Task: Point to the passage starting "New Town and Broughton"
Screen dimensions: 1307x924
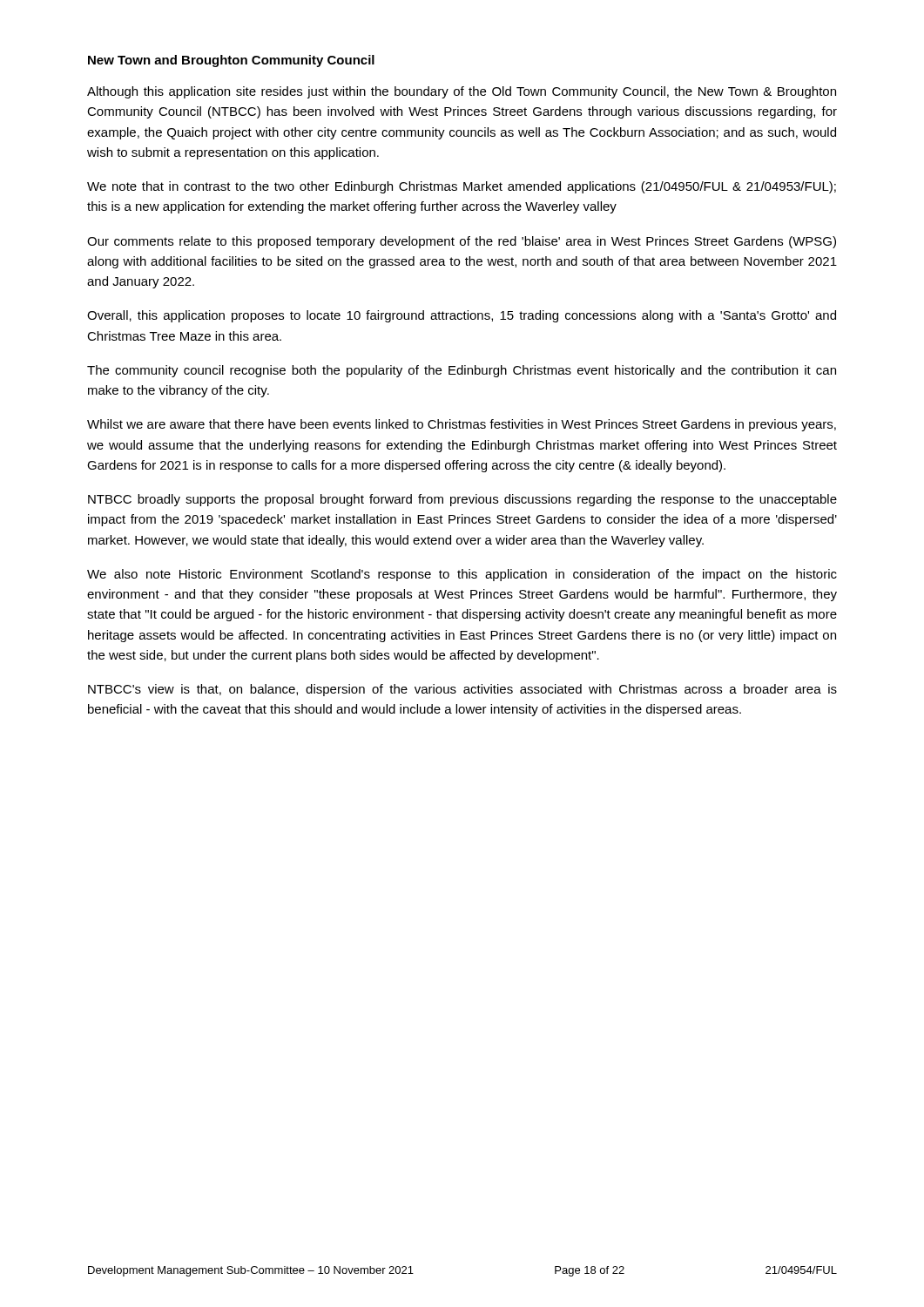Action: click(231, 60)
